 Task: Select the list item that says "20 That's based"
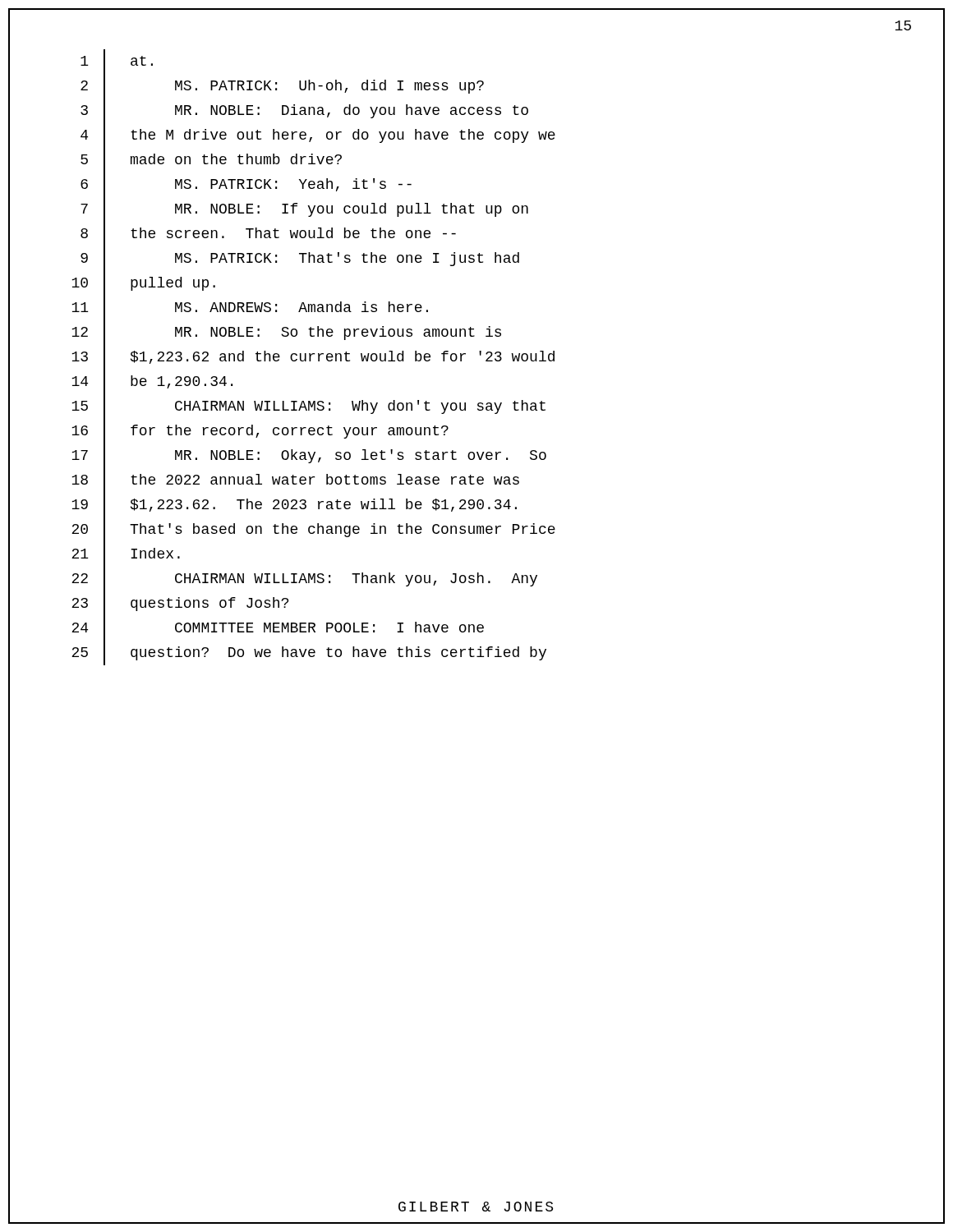click(311, 530)
